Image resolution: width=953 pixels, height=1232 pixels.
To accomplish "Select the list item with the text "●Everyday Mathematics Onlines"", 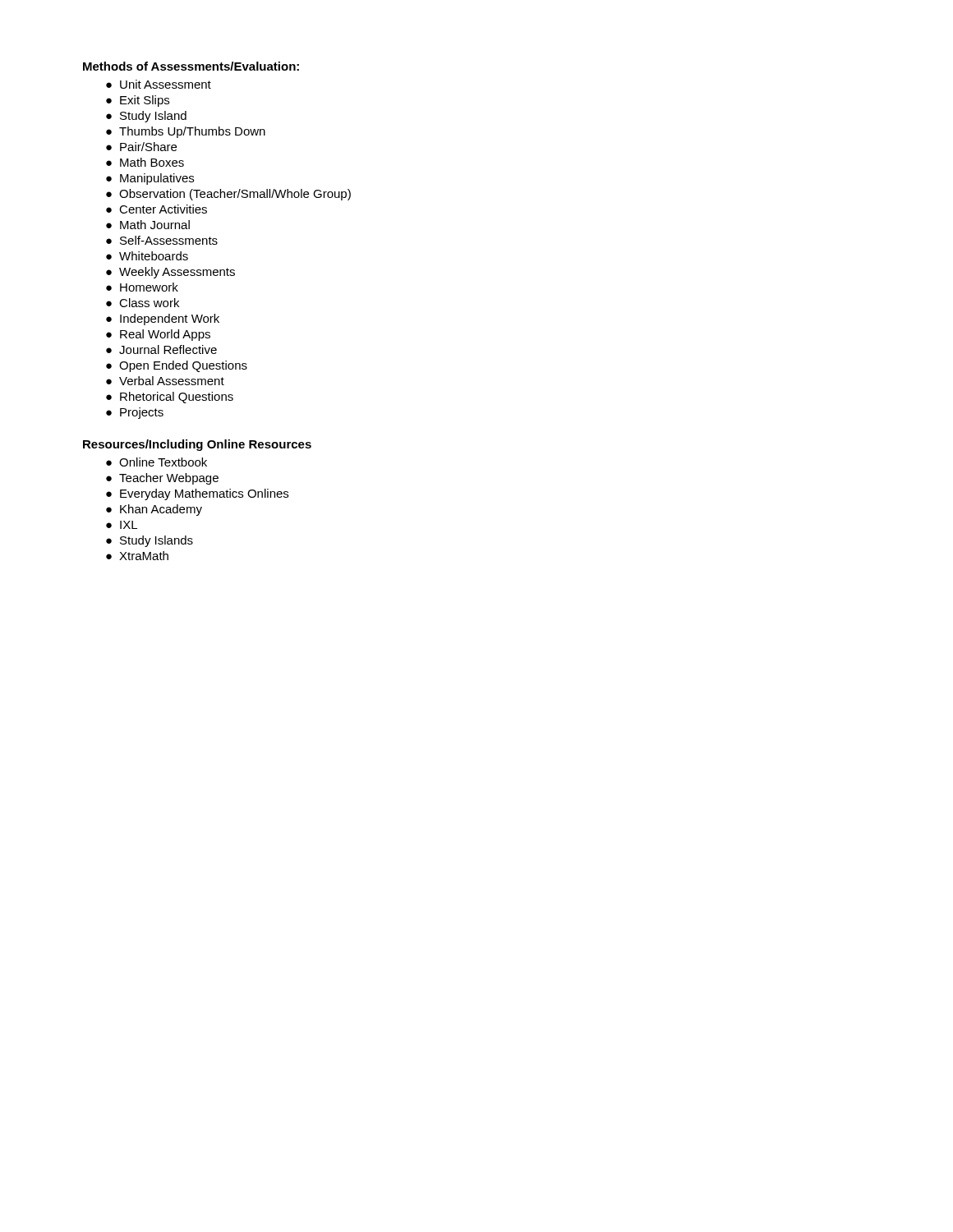I will (x=197, y=493).
